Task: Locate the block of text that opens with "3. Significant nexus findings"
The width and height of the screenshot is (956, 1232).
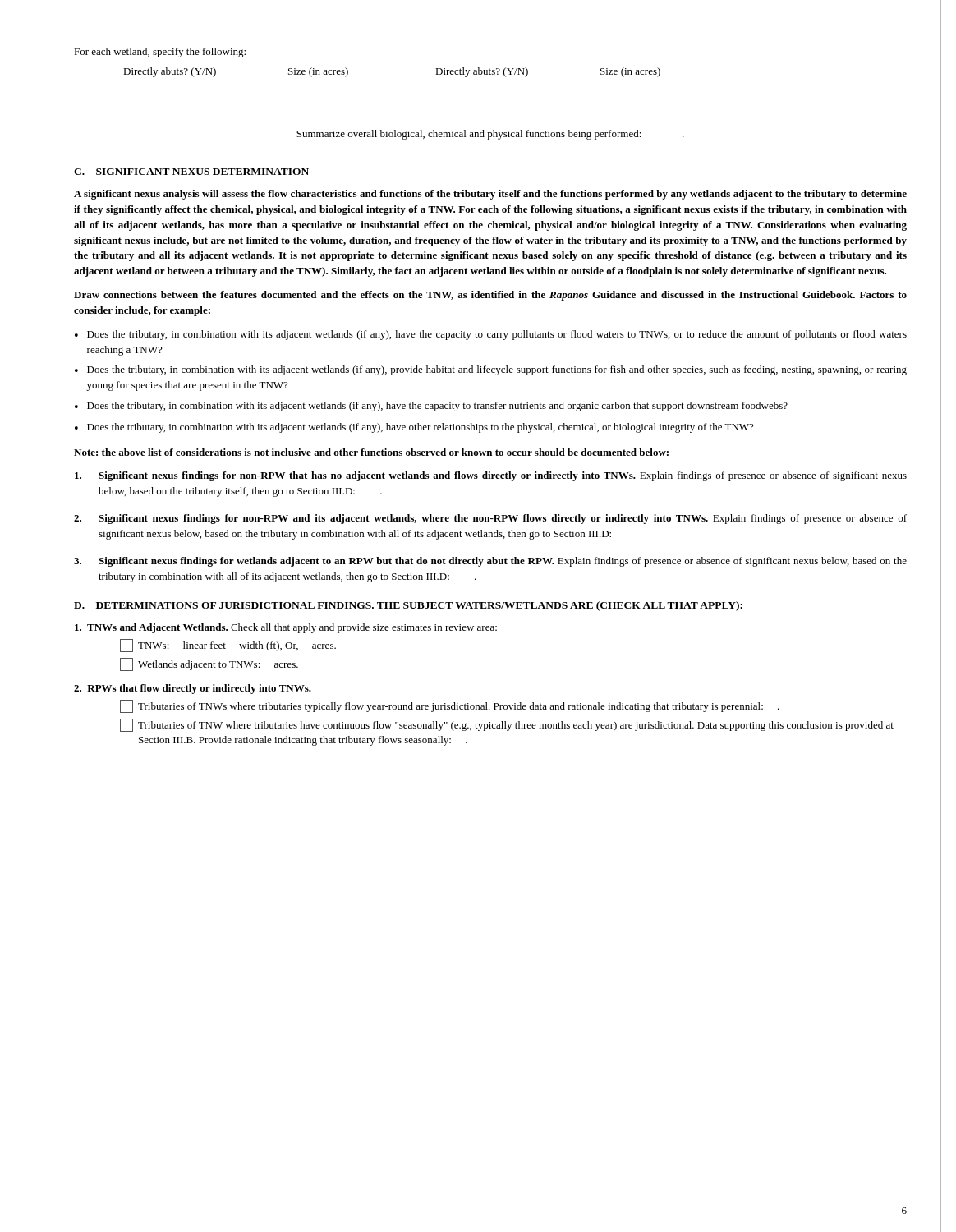Action: tap(490, 569)
